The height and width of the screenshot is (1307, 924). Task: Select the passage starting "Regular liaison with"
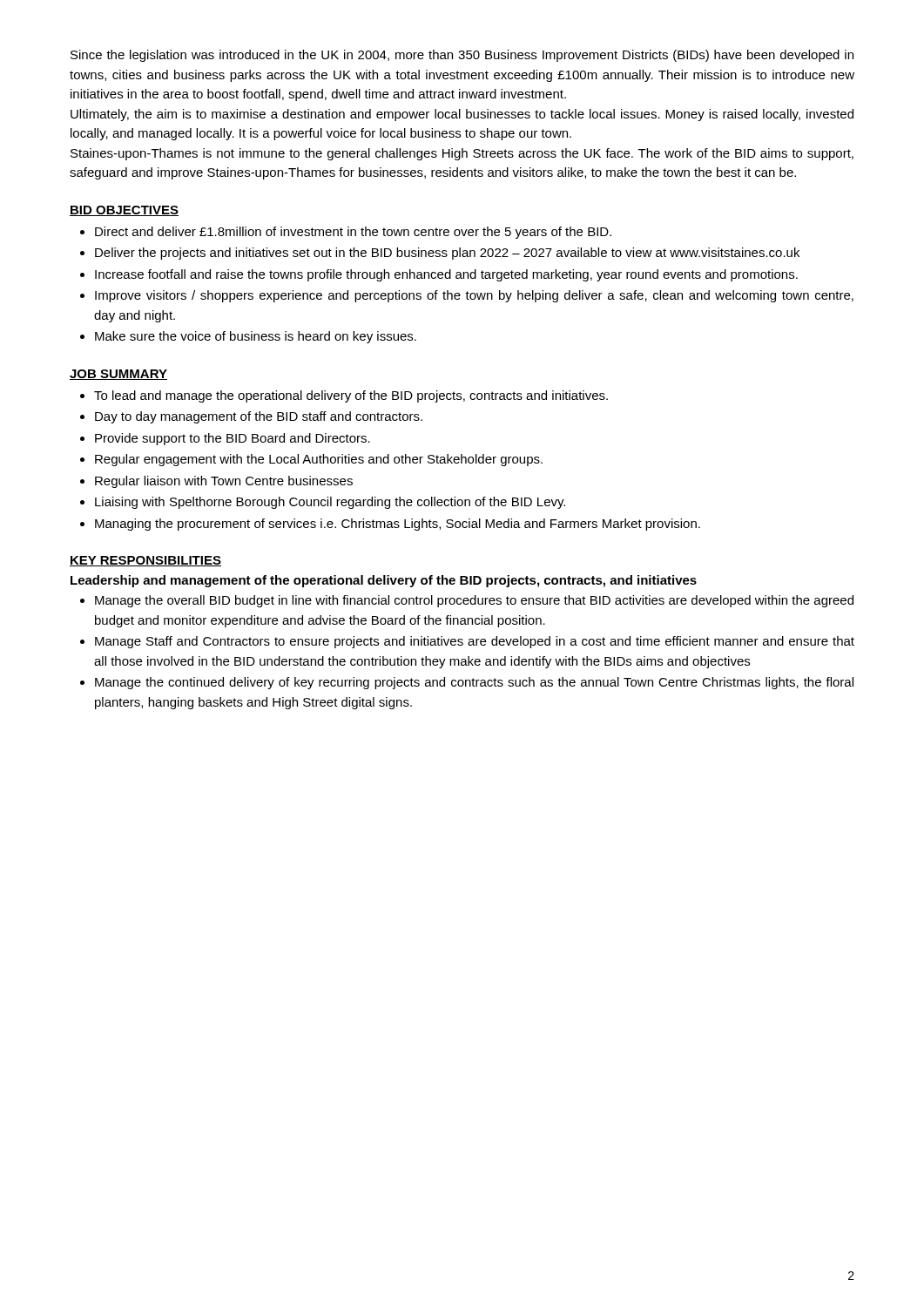(224, 480)
